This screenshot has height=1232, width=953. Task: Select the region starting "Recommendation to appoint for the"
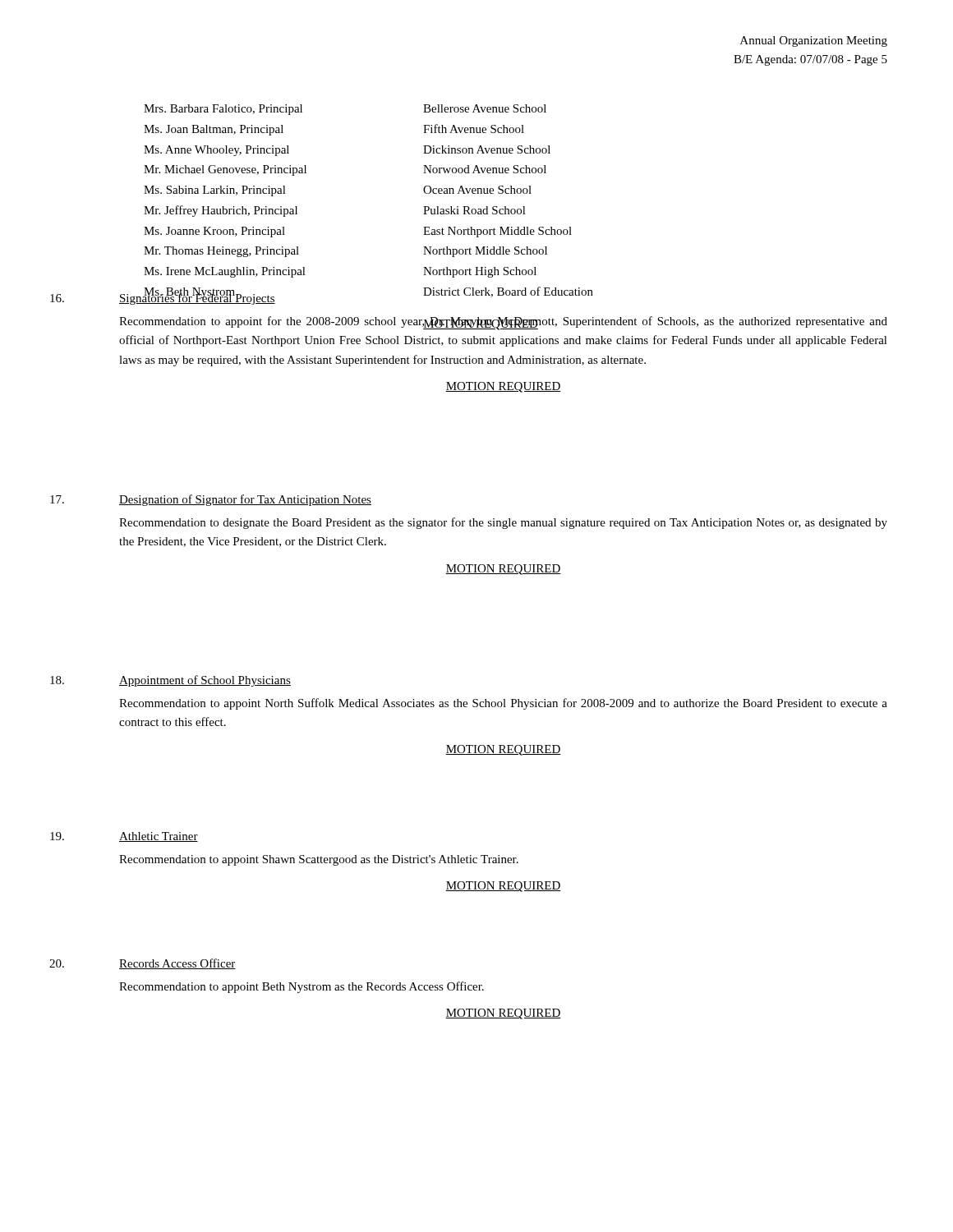[x=503, y=340]
